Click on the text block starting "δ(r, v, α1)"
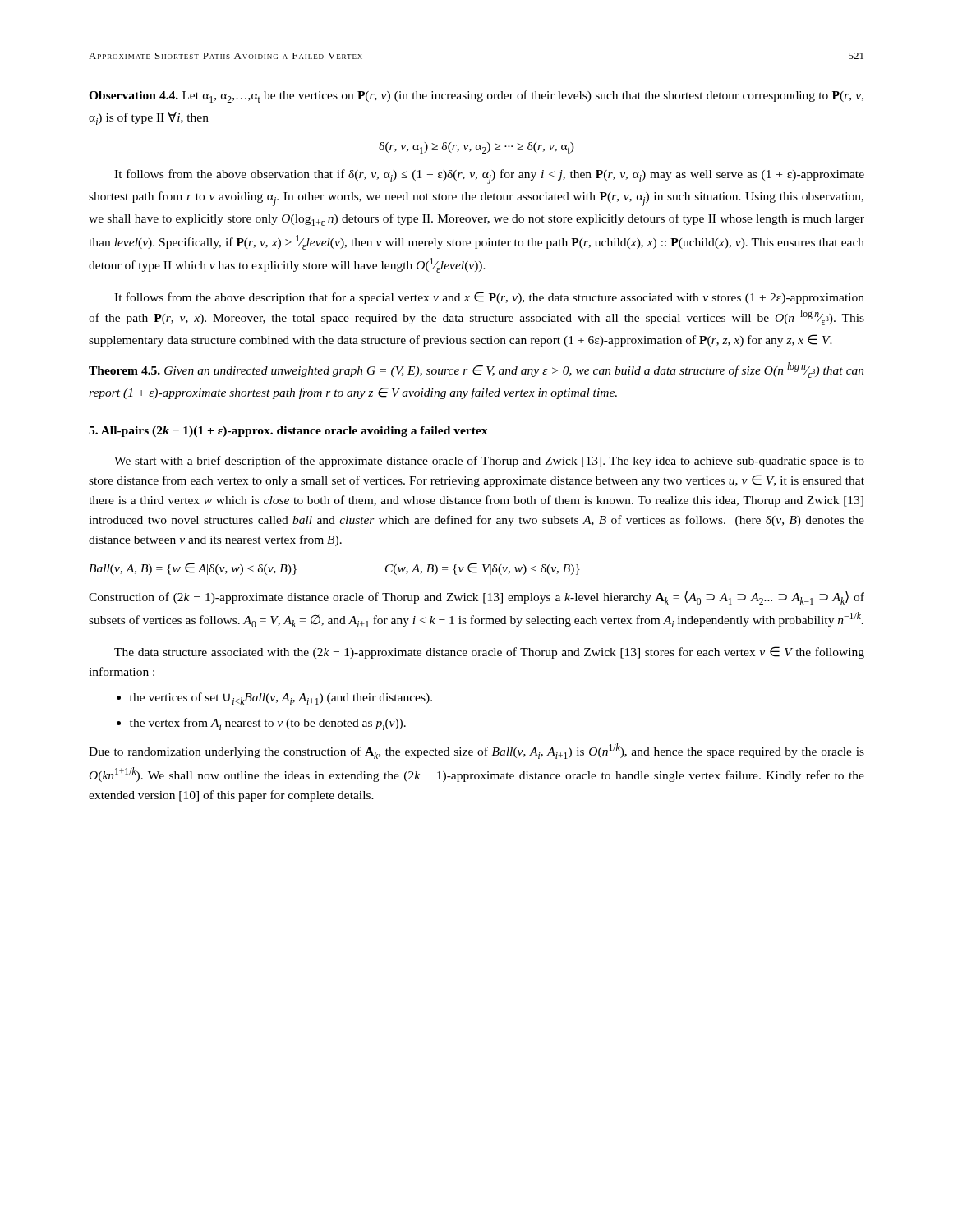Viewport: 953px width, 1232px height. coord(476,148)
